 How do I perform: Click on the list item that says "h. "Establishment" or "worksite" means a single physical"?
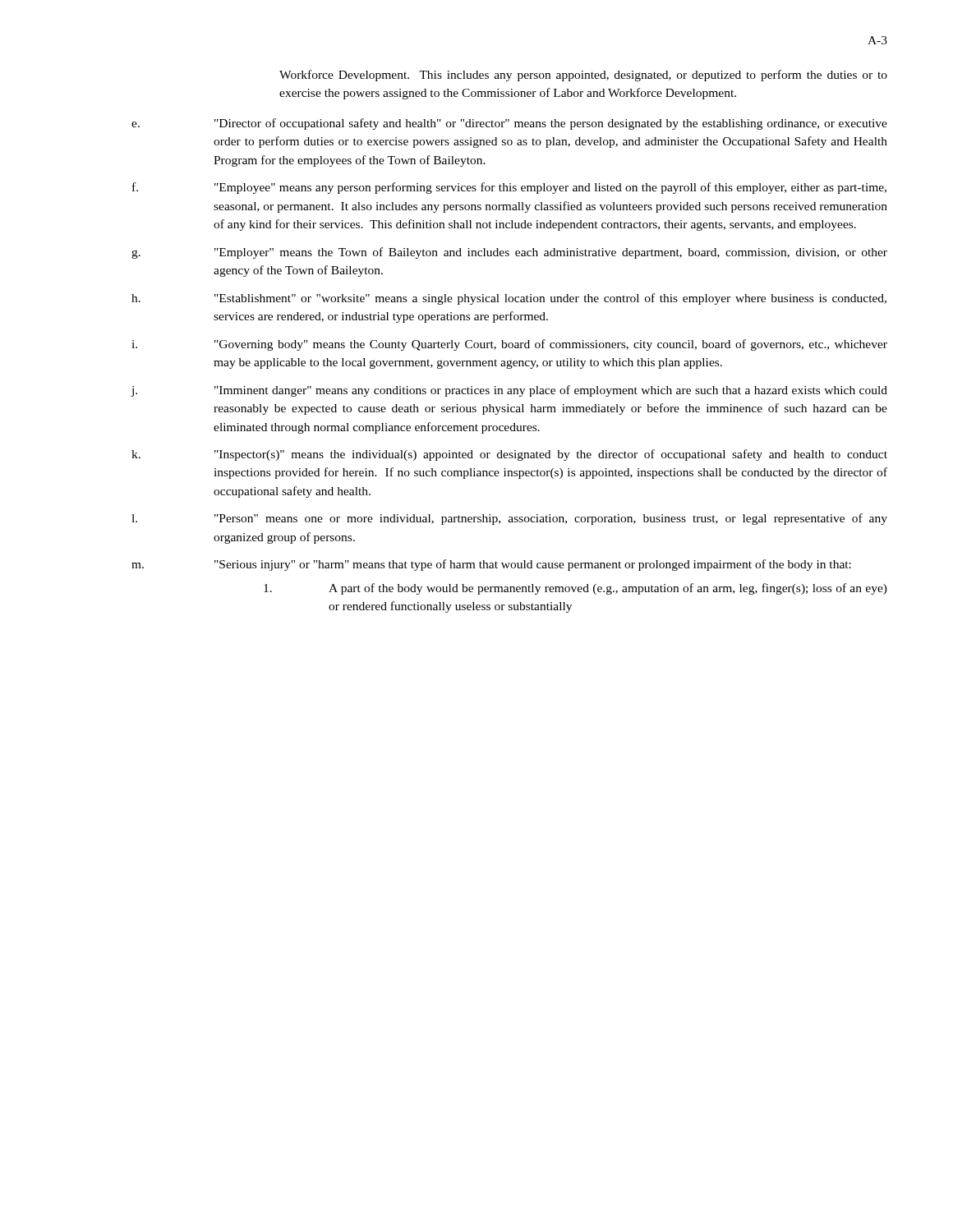[x=485, y=307]
